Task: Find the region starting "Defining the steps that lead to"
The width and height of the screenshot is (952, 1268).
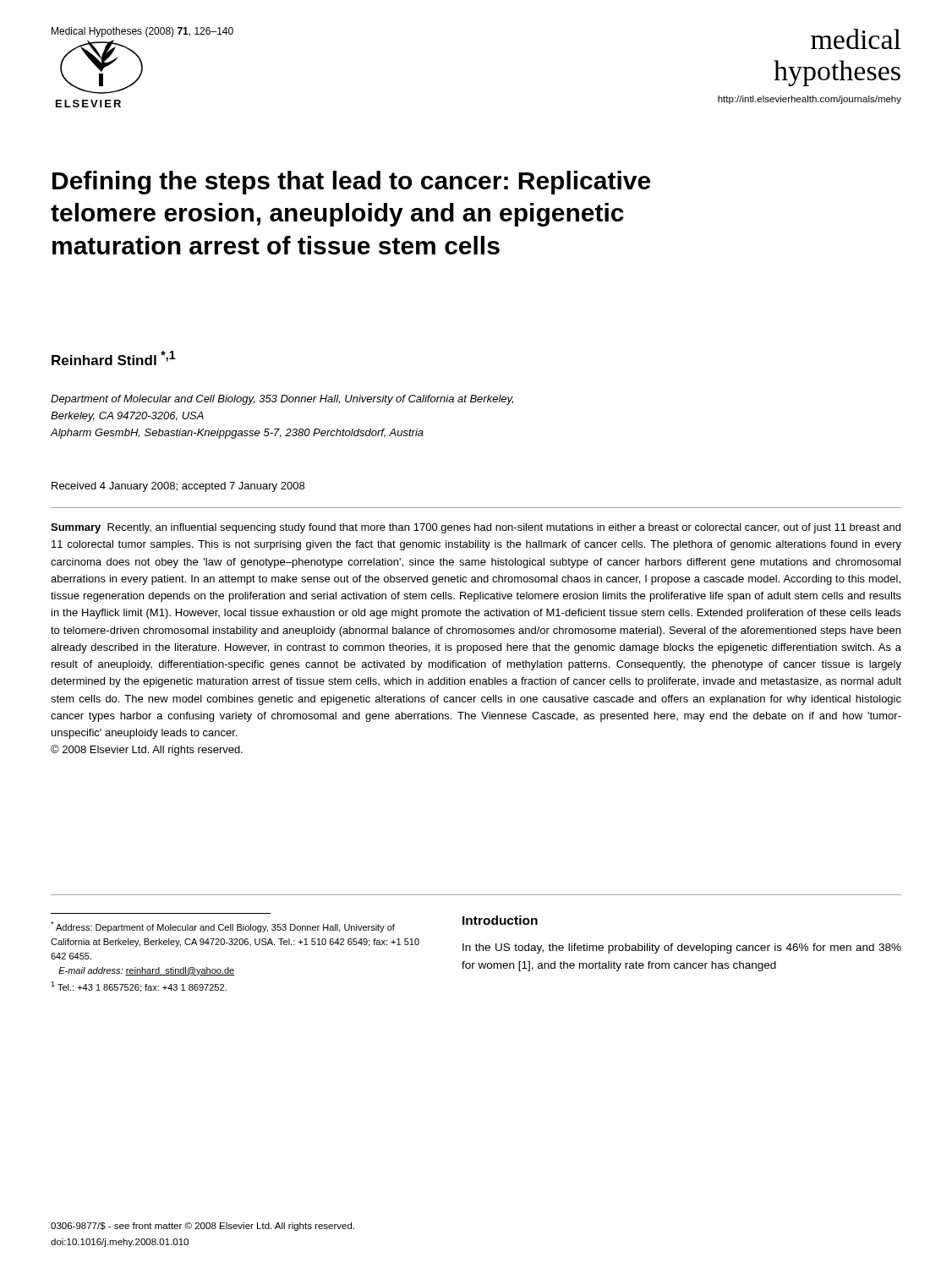Action: pos(476,214)
